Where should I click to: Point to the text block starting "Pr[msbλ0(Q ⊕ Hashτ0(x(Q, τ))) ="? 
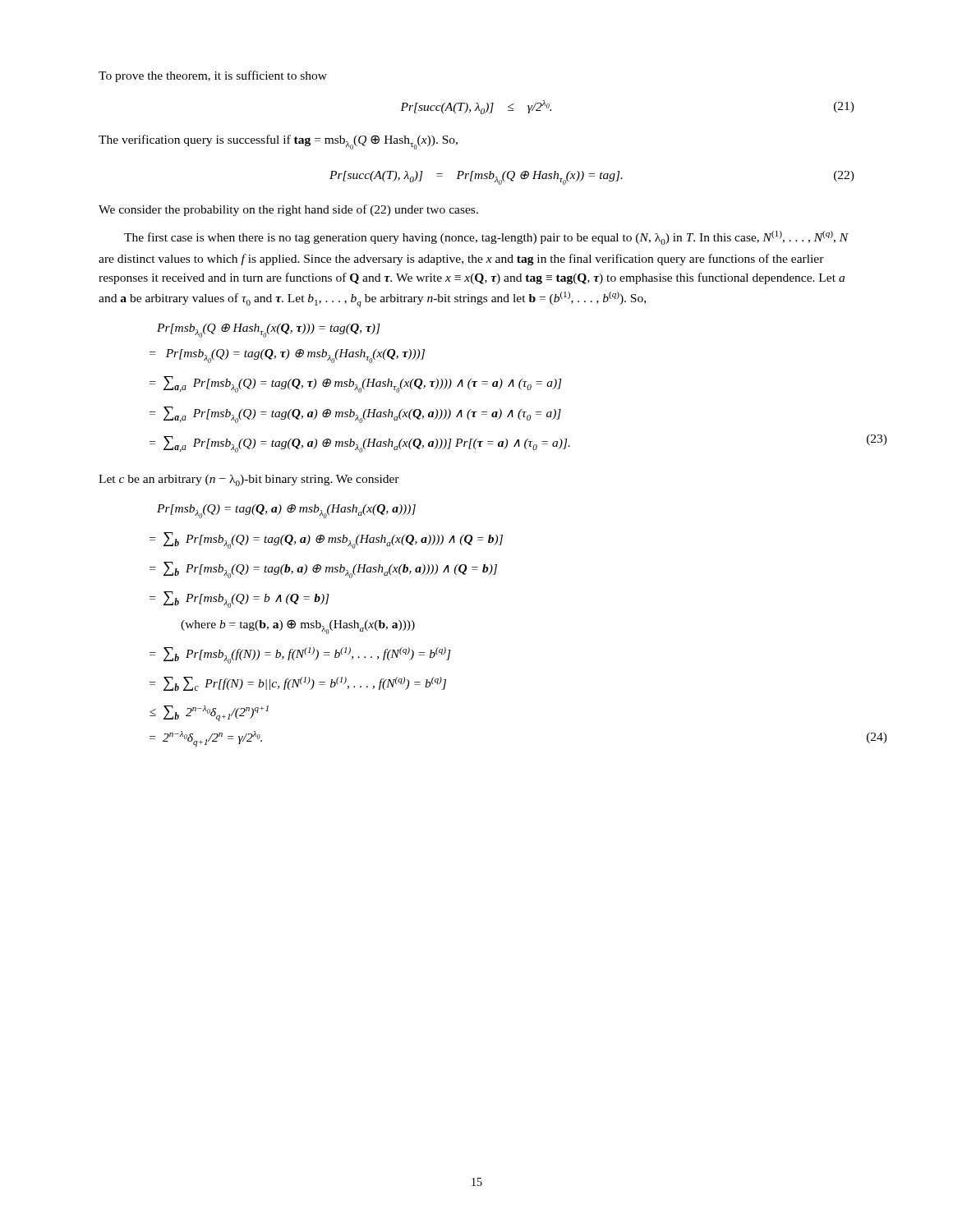493,387
